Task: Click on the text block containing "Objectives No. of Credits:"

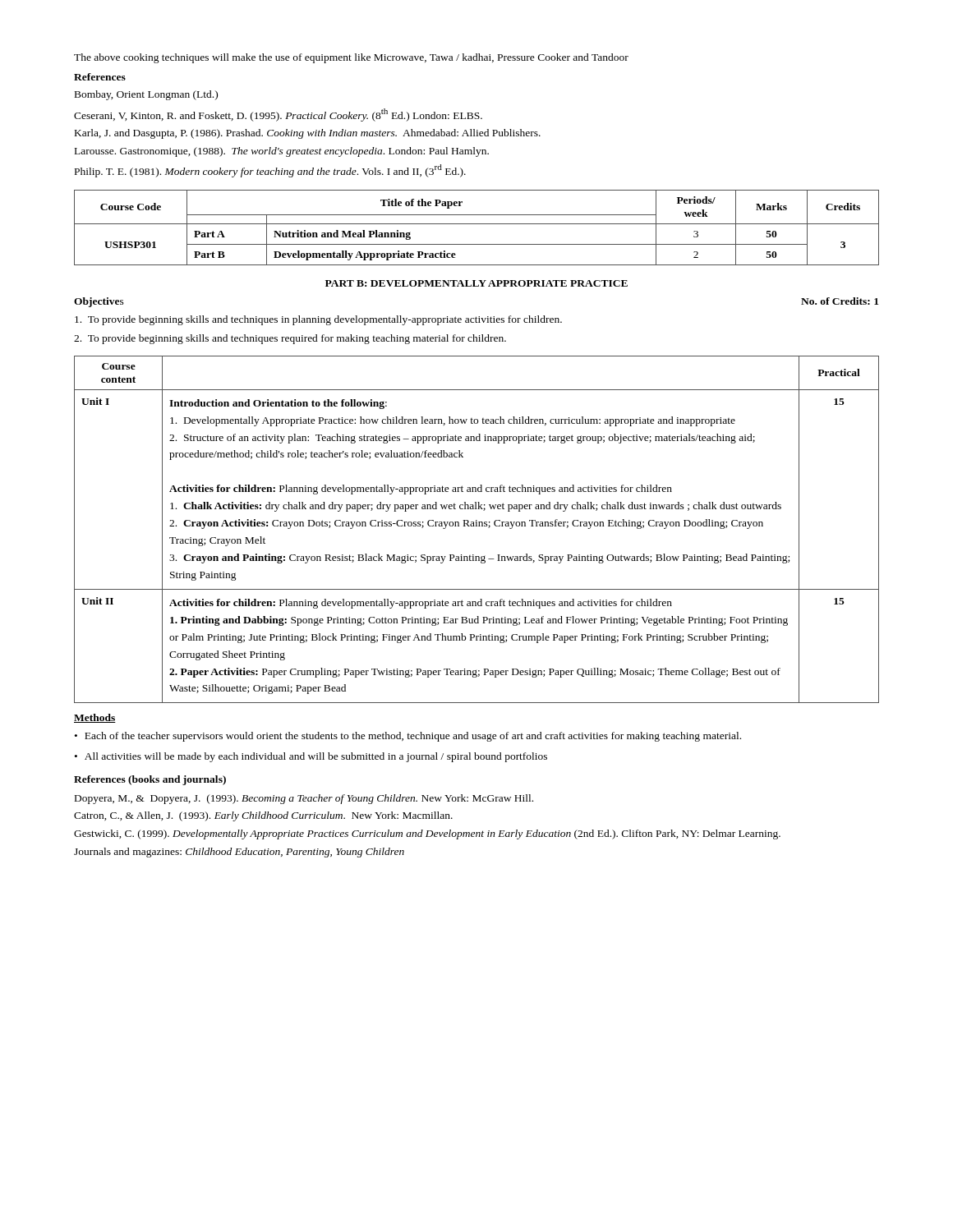Action: [x=99, y=302]
